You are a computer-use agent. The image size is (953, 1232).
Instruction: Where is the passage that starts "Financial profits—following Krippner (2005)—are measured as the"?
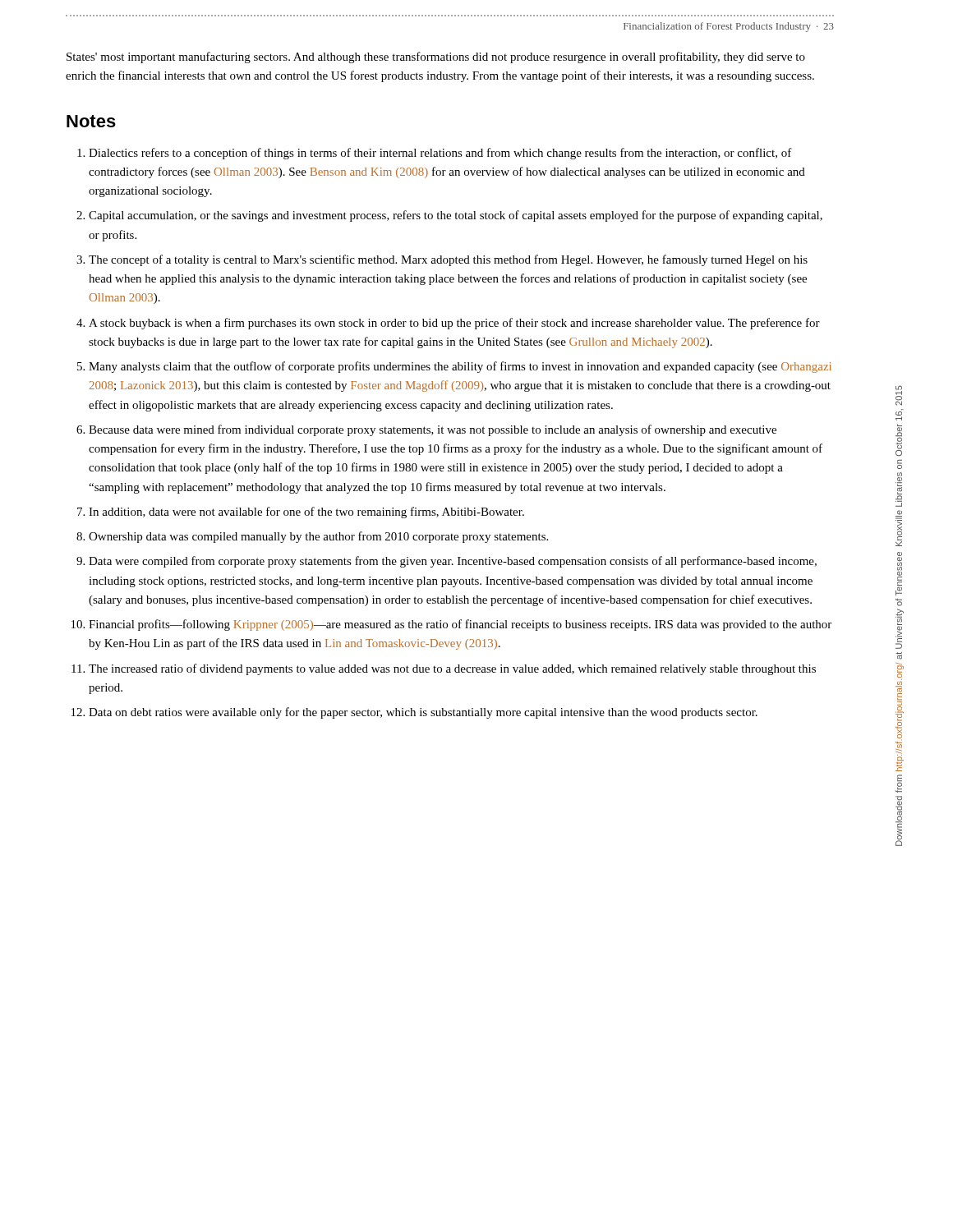point(460,634)
